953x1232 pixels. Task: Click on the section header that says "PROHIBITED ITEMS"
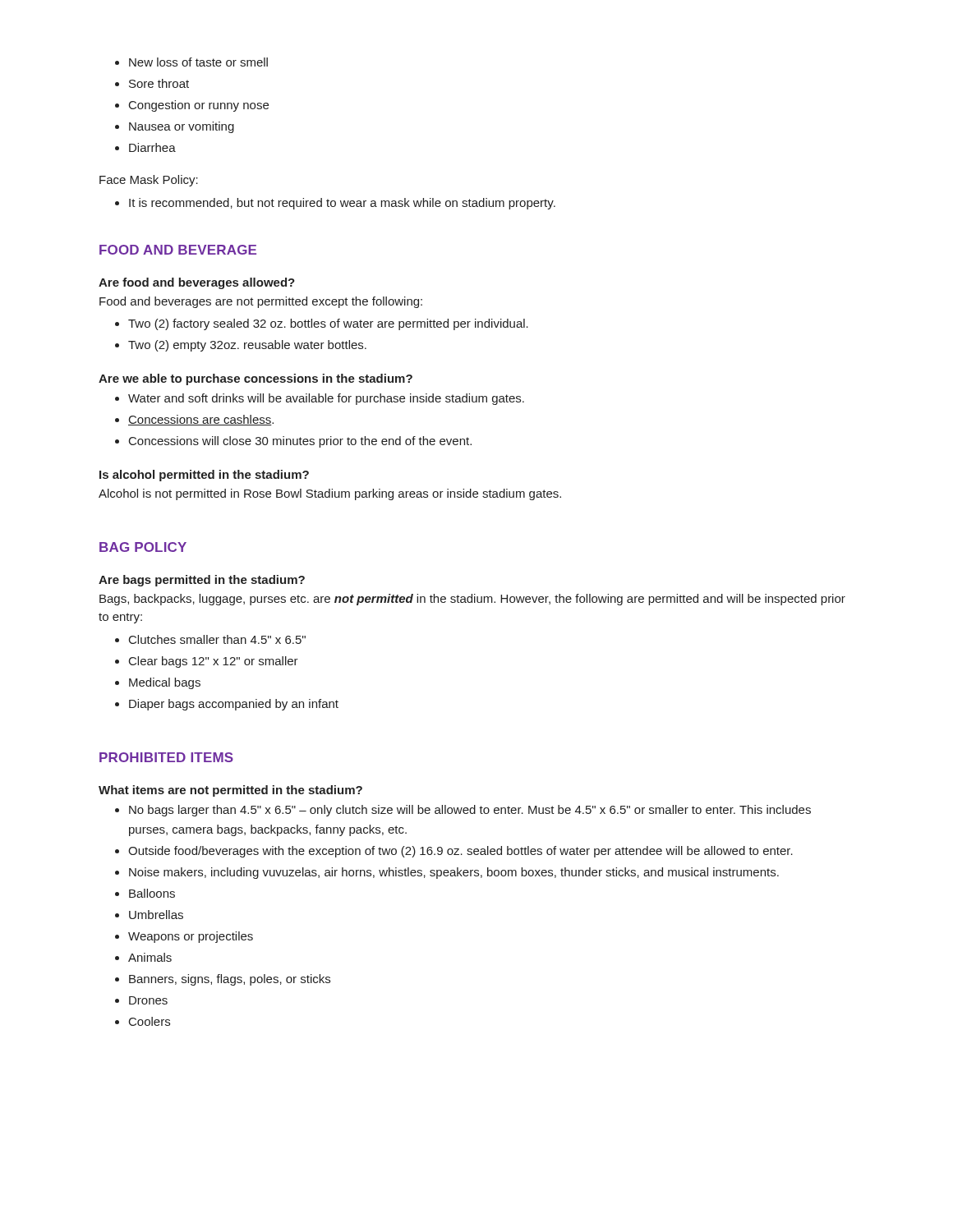[166, 757]
